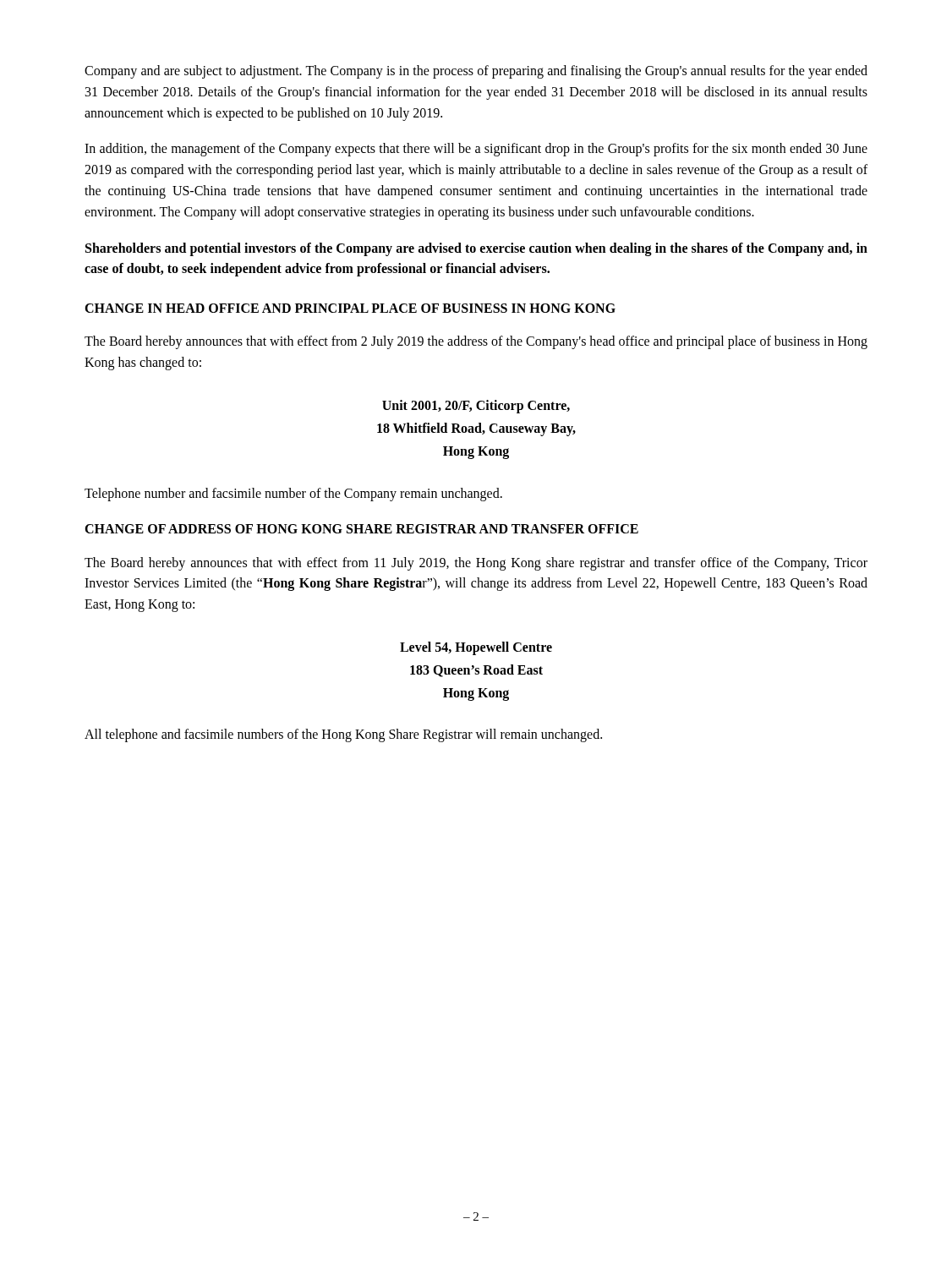Find the text block containing "Level 54, Hopewell Centre 183"
Image resolution: width=952 pixels, height=1268 pixels.
476,670
